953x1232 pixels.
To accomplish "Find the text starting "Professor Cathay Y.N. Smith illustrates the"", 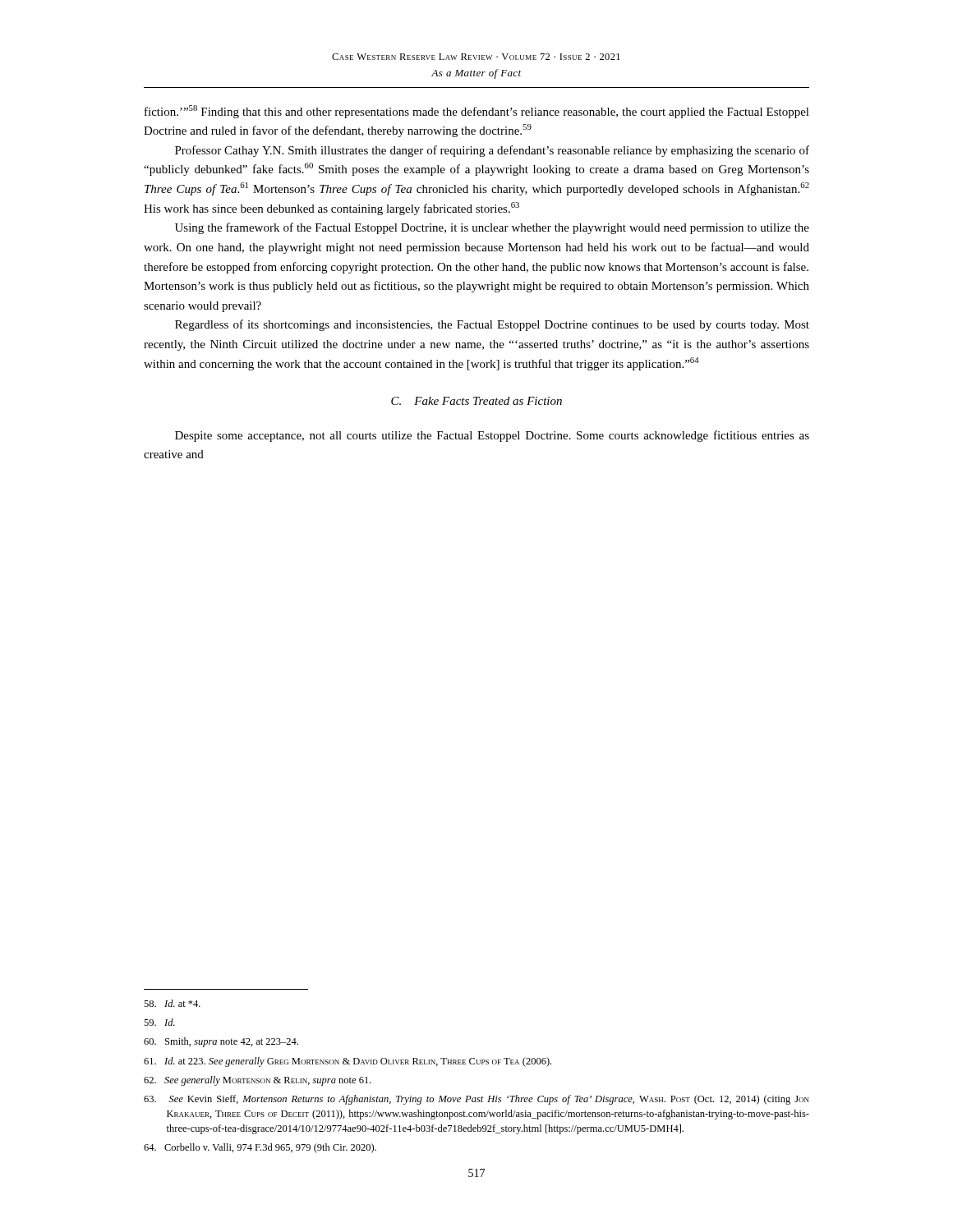I will click(476, 179).
